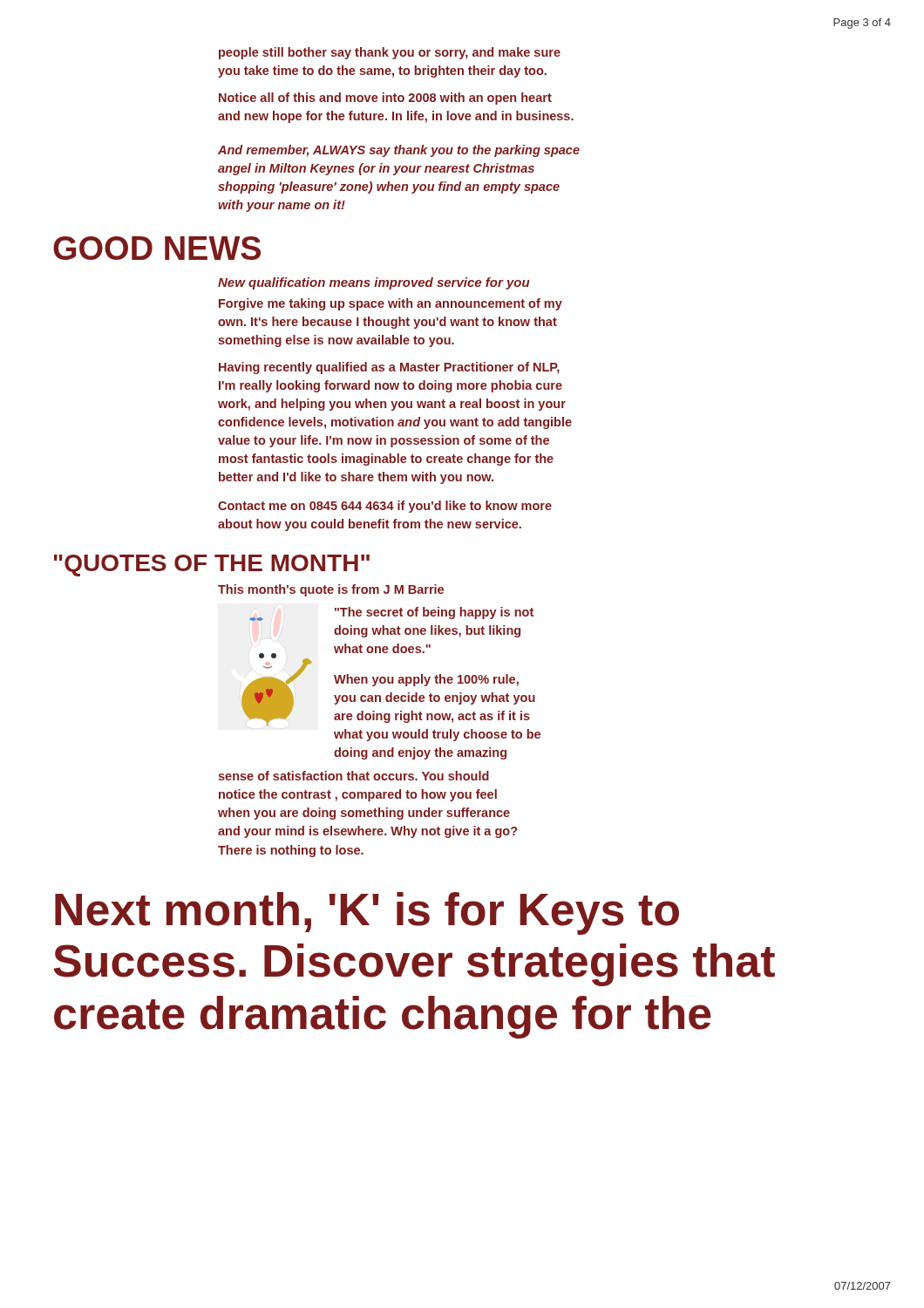
Task: Click on the text block that says "Forgive me taking"
Action: tap(390, 322)
